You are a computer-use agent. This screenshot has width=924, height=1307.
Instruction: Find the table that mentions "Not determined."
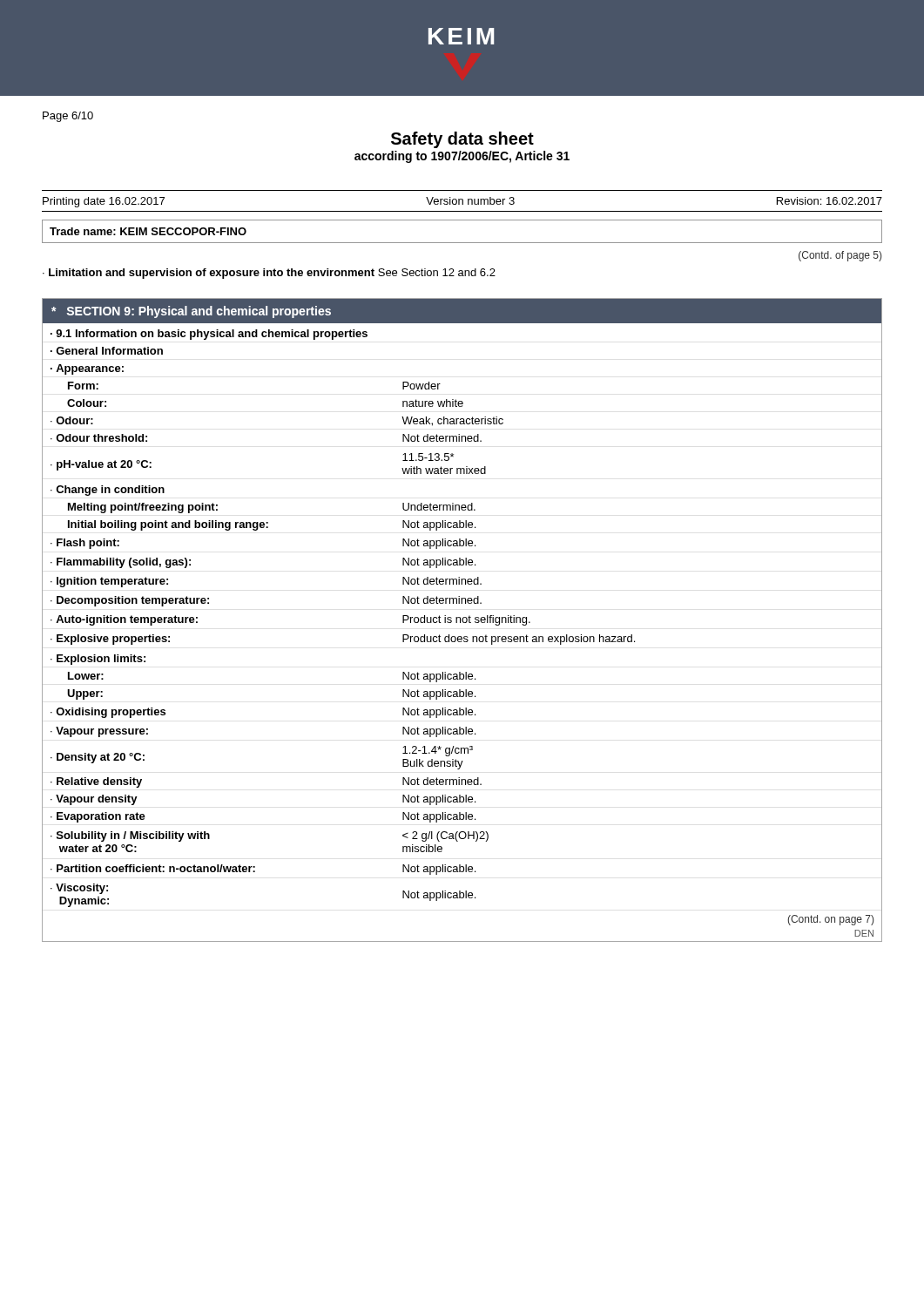[x=462, y=616]
